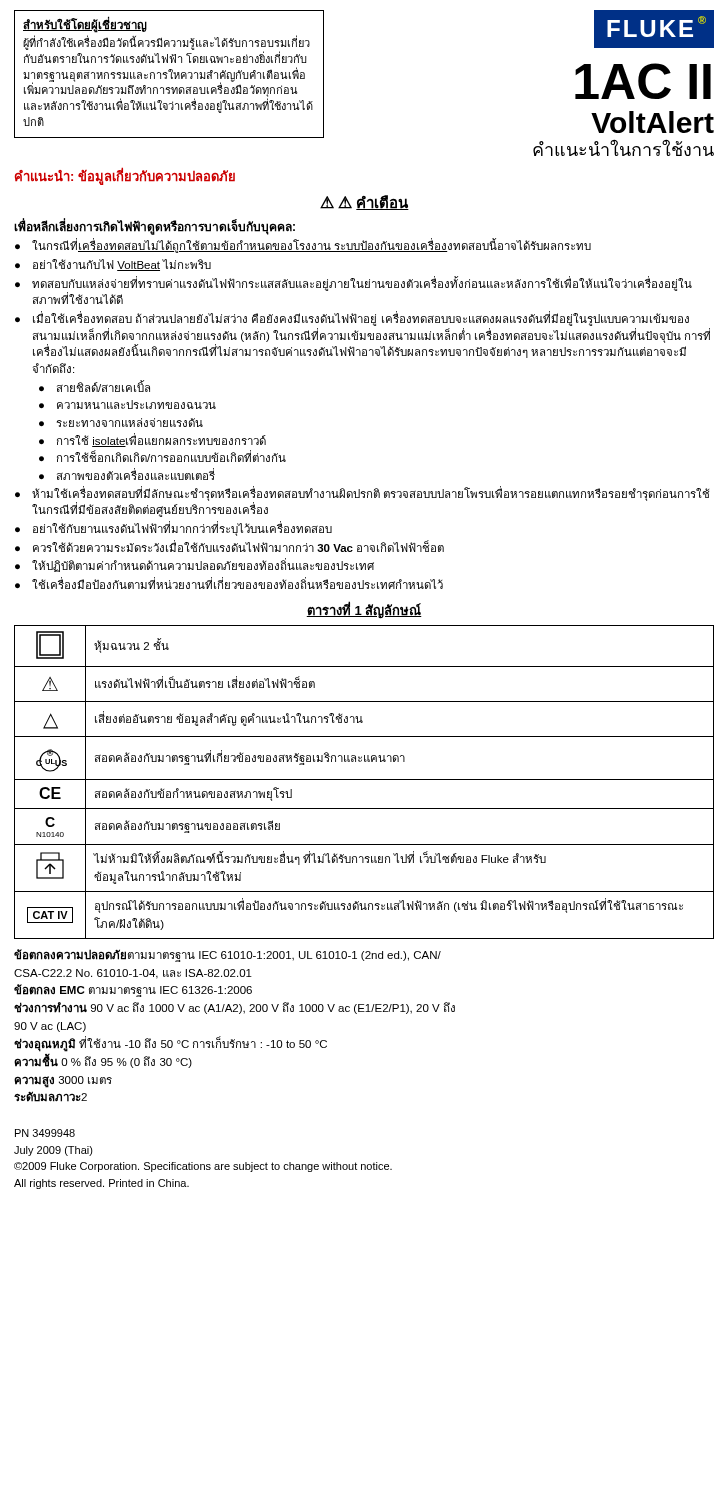
Task: Click on the table containing "หุ้มฉนวน 2 ชั้น"
Action: coord(364,782)
